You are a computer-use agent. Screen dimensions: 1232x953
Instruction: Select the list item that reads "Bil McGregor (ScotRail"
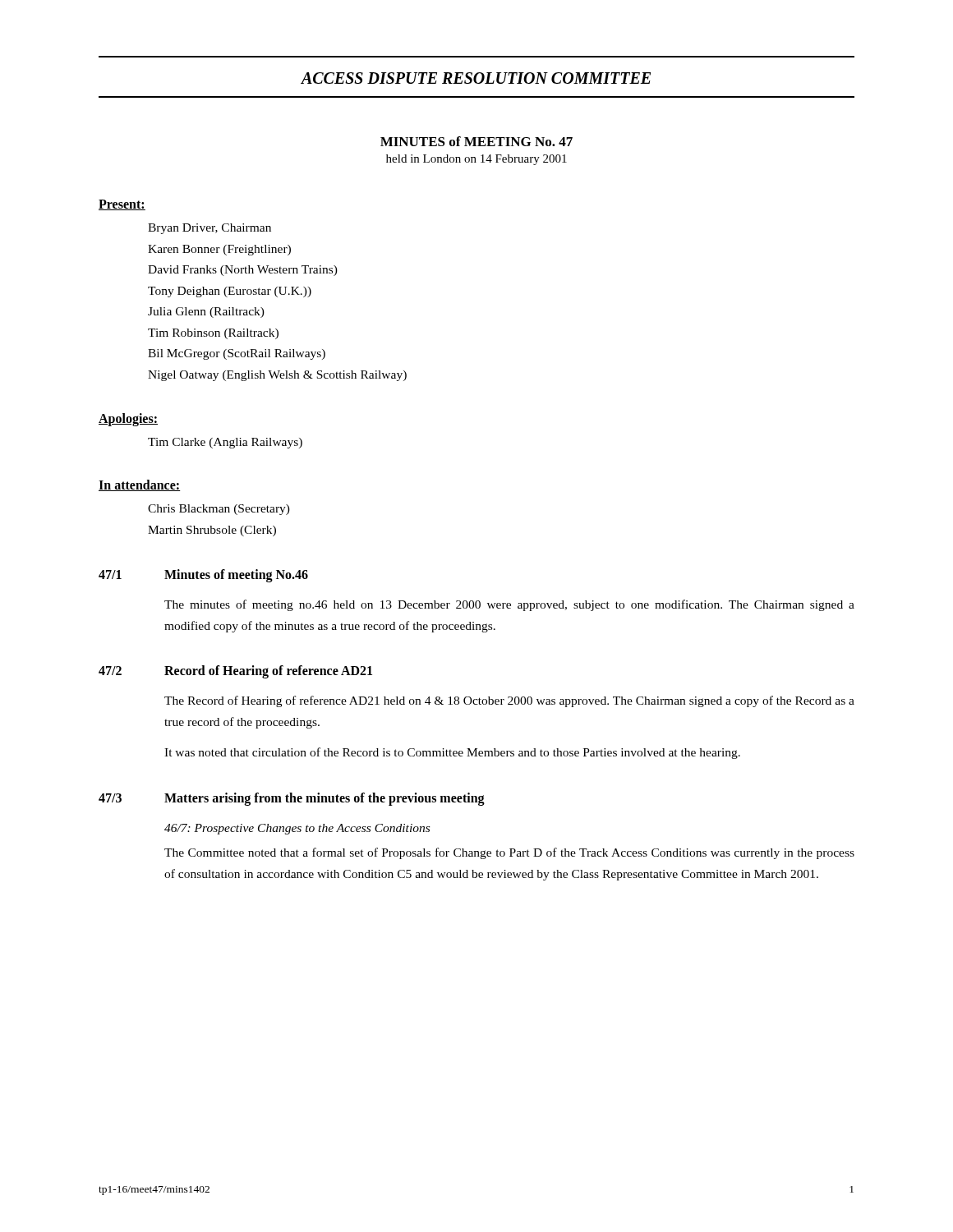237,353
